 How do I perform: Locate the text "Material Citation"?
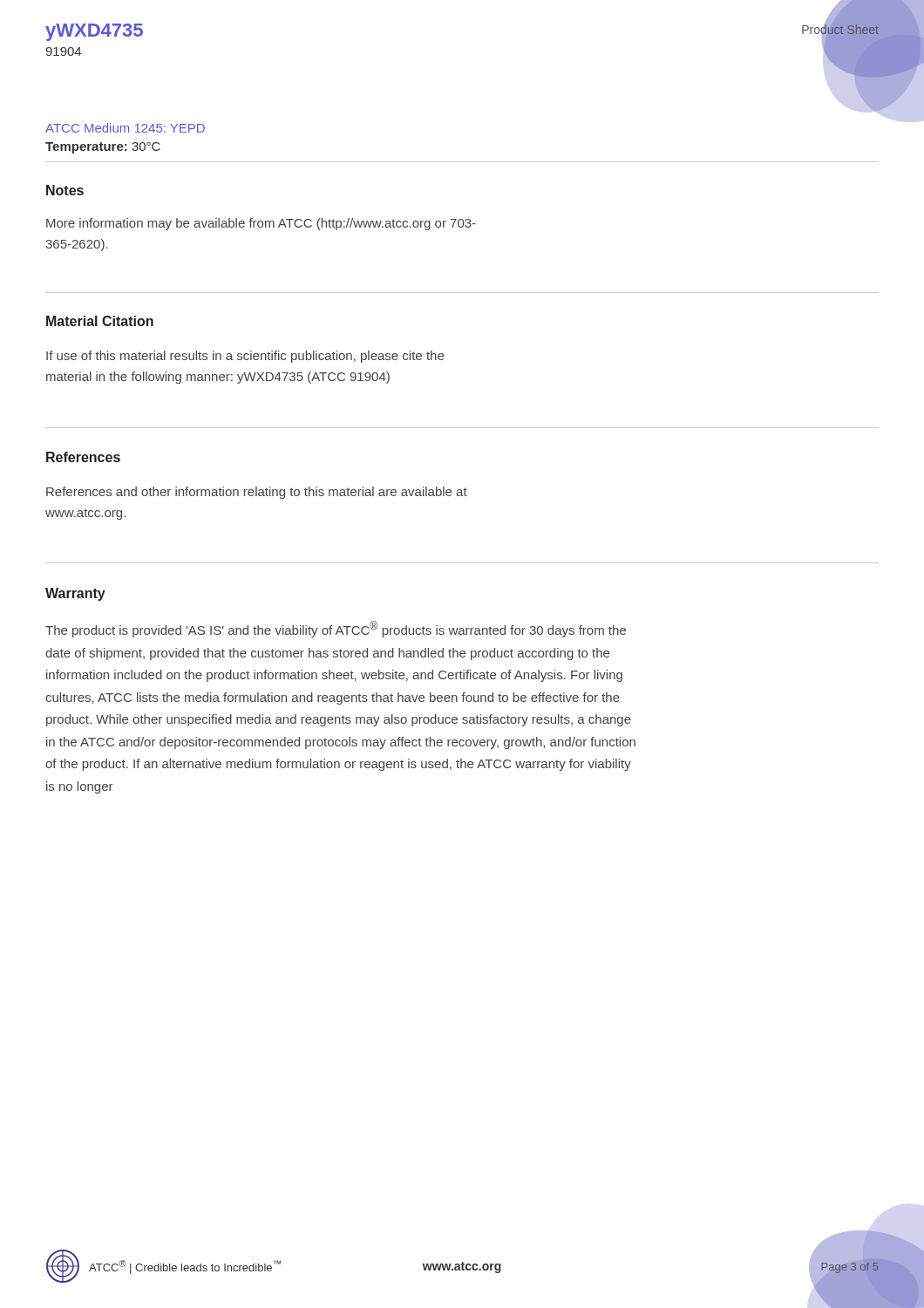coord(100,321)
